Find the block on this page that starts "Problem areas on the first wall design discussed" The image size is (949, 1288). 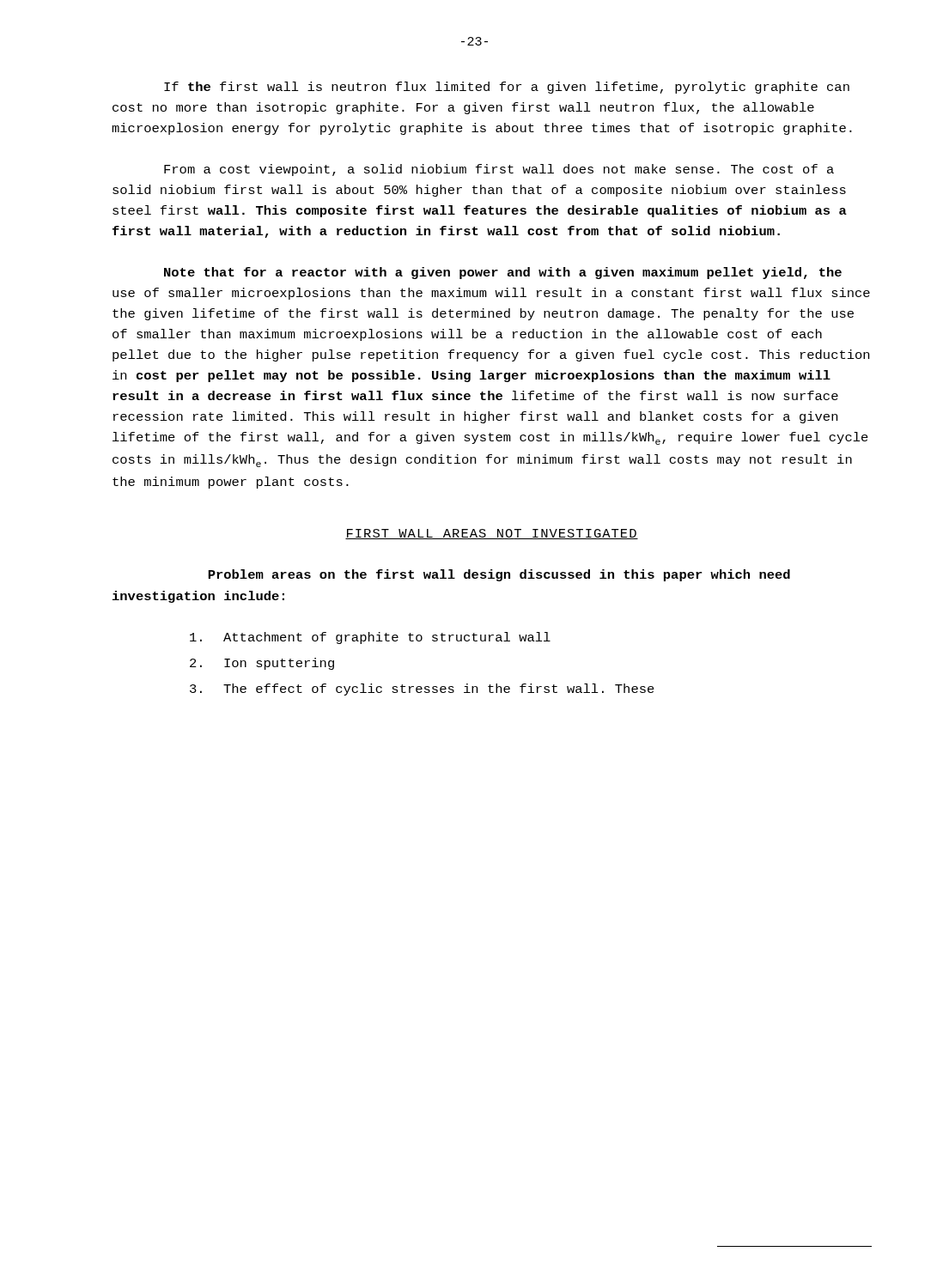(451, 586)
